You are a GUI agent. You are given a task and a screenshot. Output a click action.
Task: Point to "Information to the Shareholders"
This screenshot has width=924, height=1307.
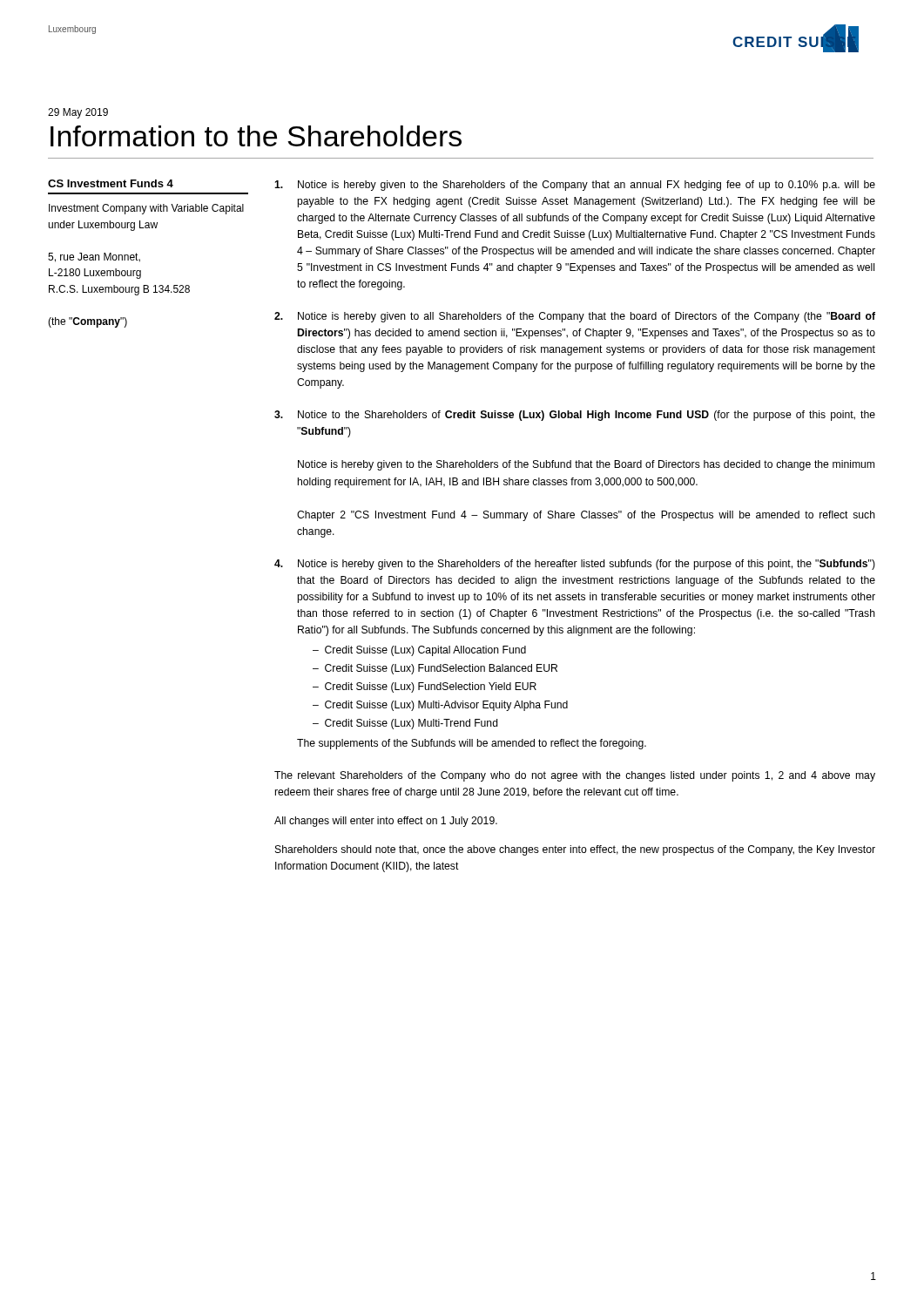click(x=255, y=136)
